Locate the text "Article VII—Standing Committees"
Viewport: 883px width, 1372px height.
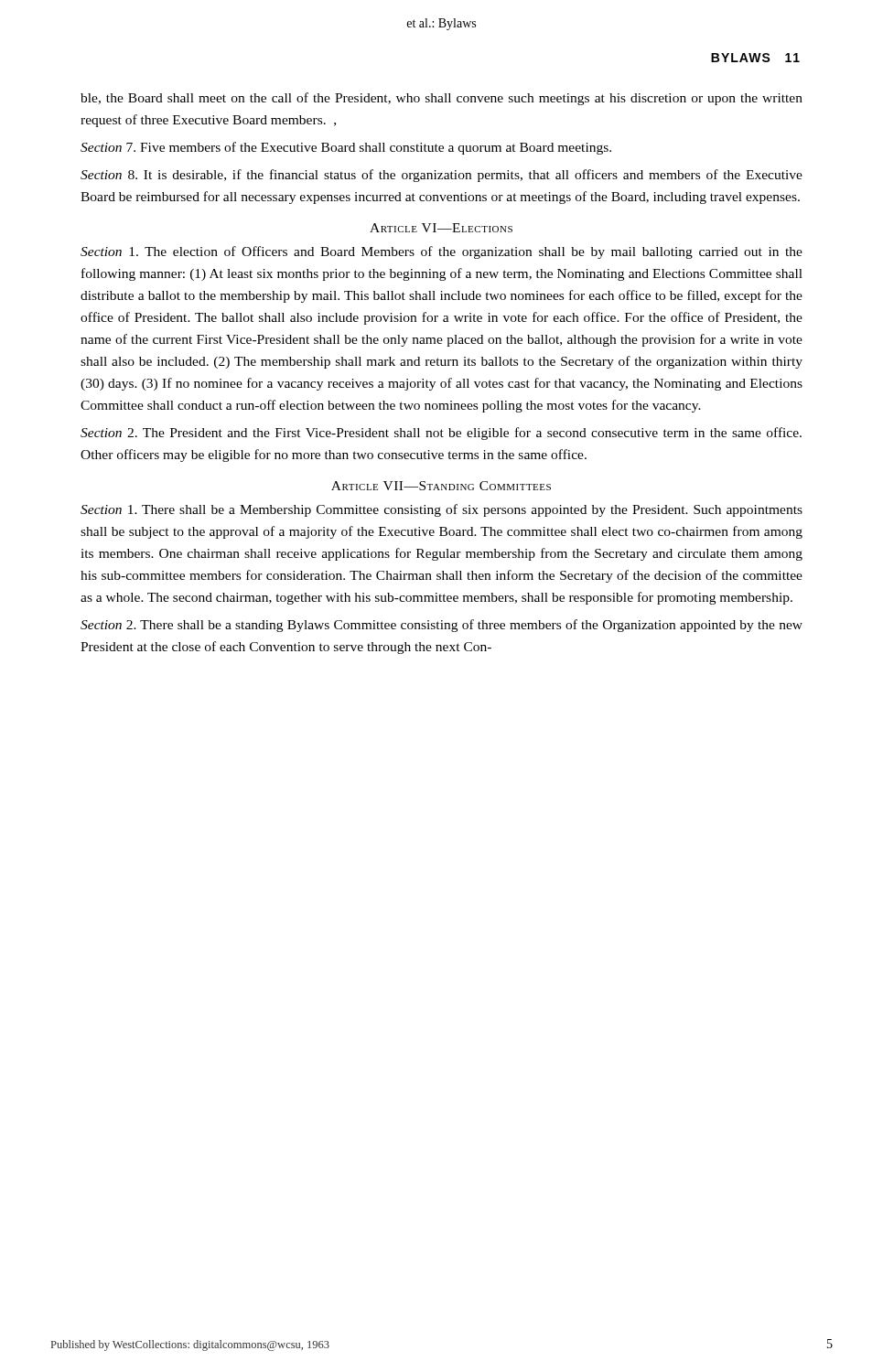click(x=441, y=485)
